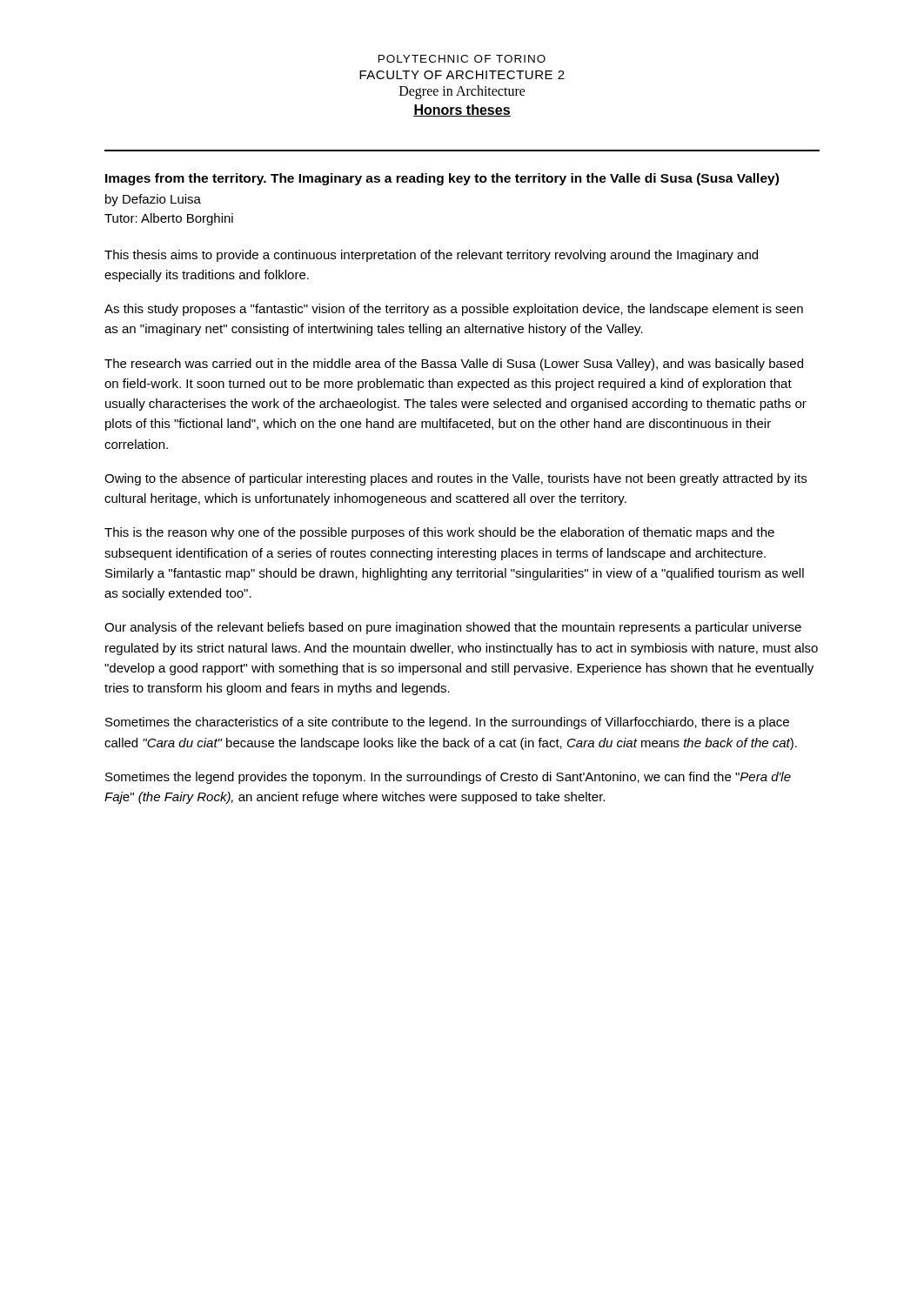Find the region starting "The research was carried out in the middle"
The image size is (924, 1305).
(455, 403)
